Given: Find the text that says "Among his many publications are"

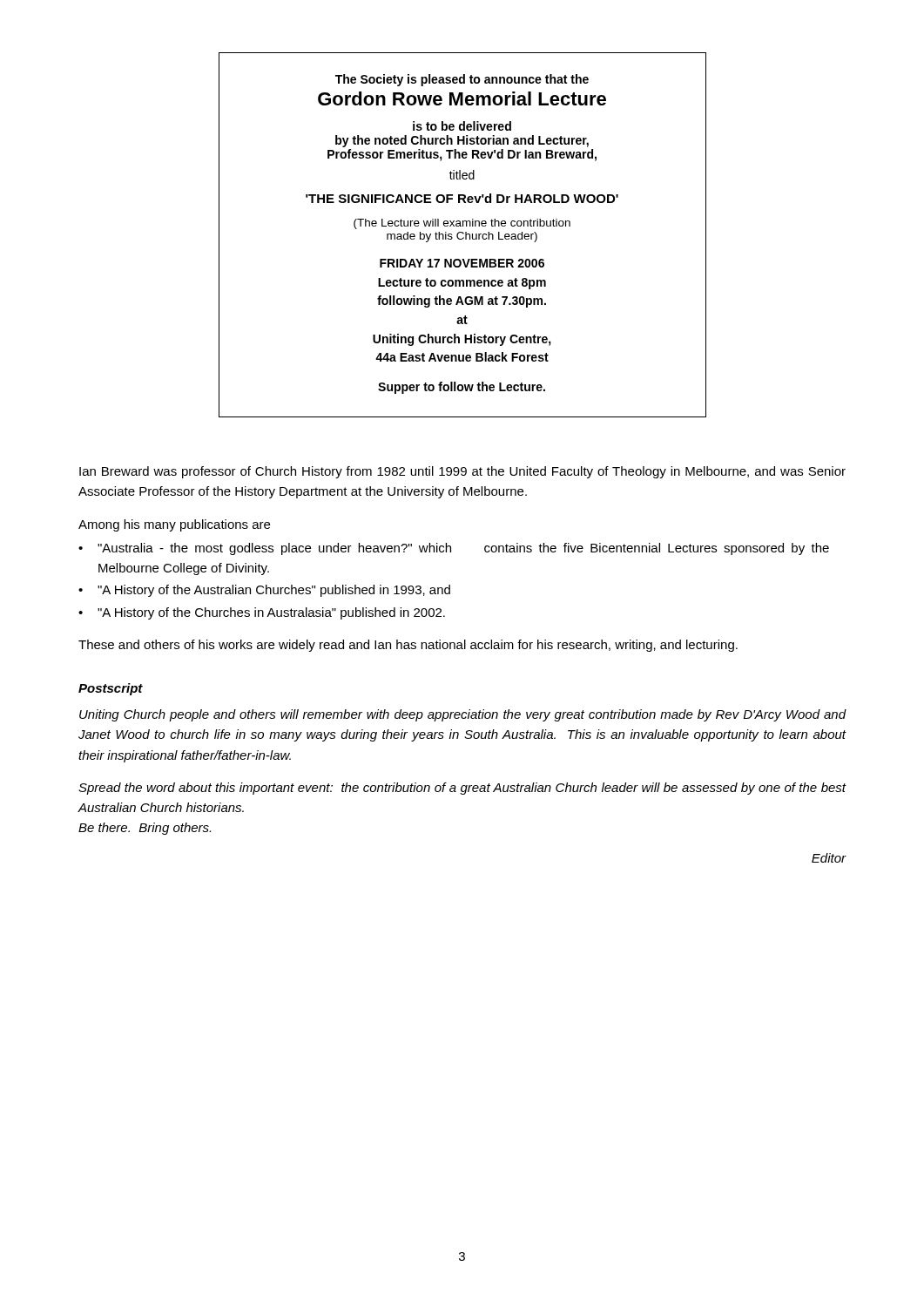Looking at the screenshot, I should 175,524.
